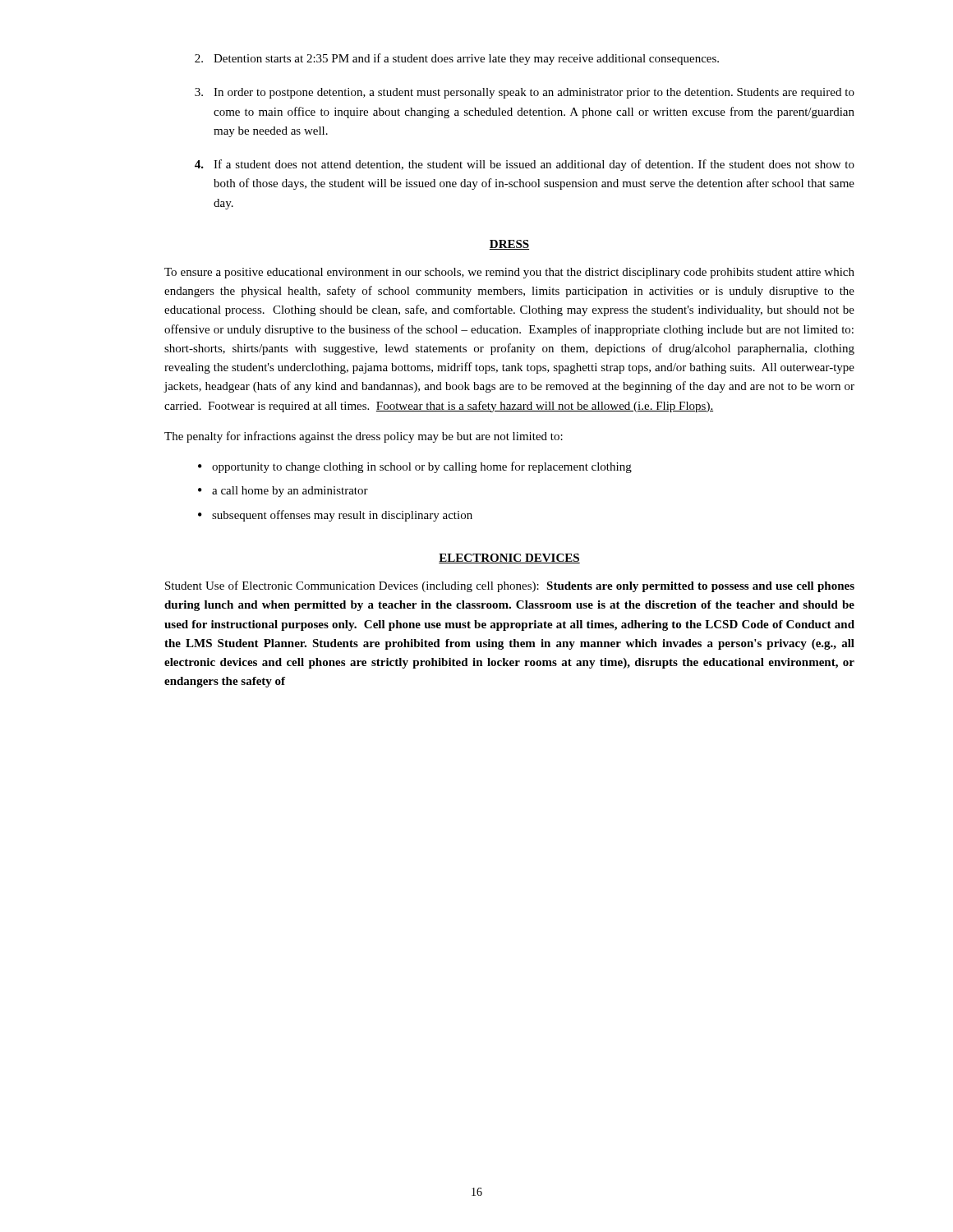Locate the text block that reads "Student Use of Electronic Communication Devices (including"
This screenshot has width=953, height=1232.
pyautogui.click(x=509, y=633)
